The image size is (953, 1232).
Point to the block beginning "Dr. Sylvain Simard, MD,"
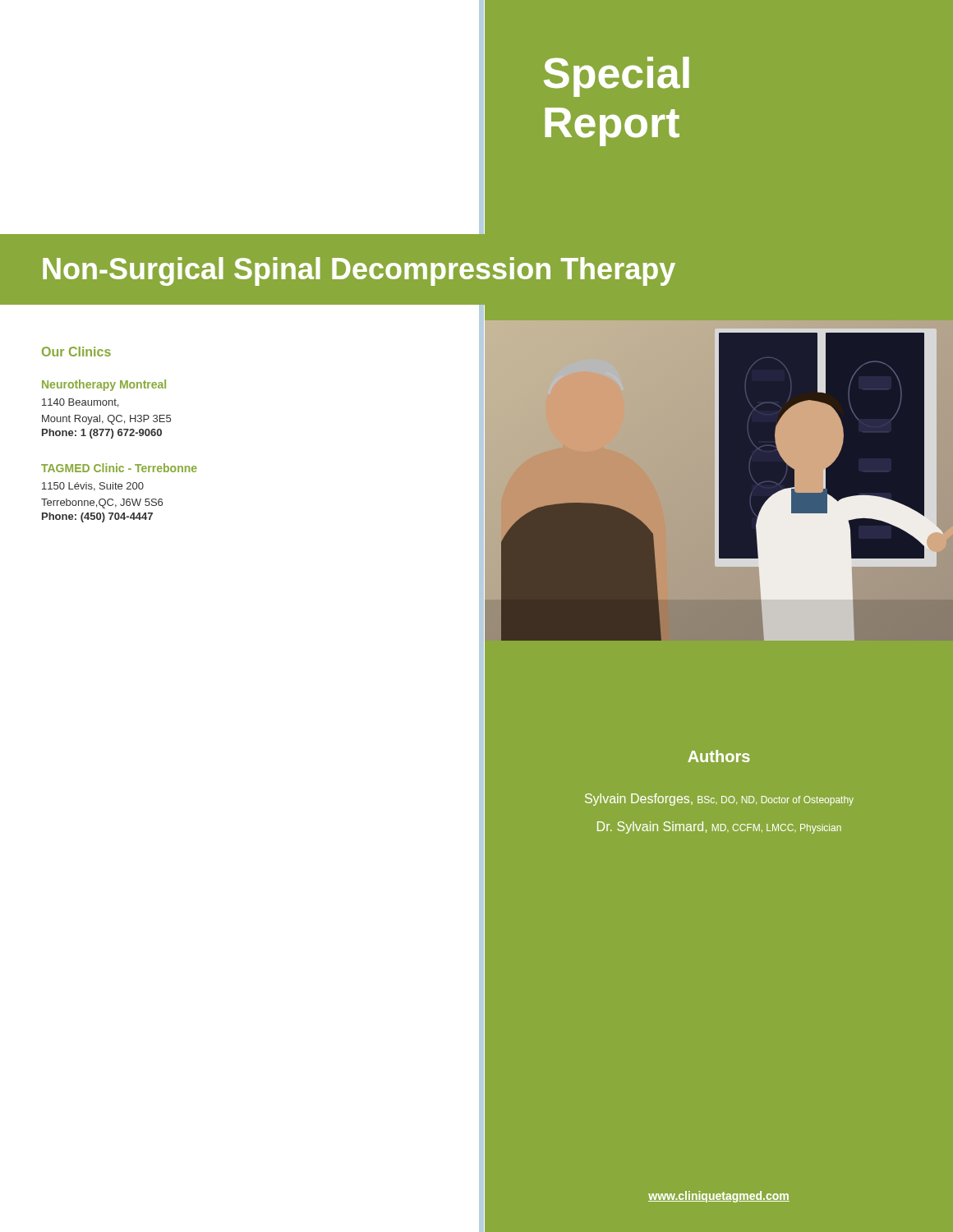coord(719,827)
